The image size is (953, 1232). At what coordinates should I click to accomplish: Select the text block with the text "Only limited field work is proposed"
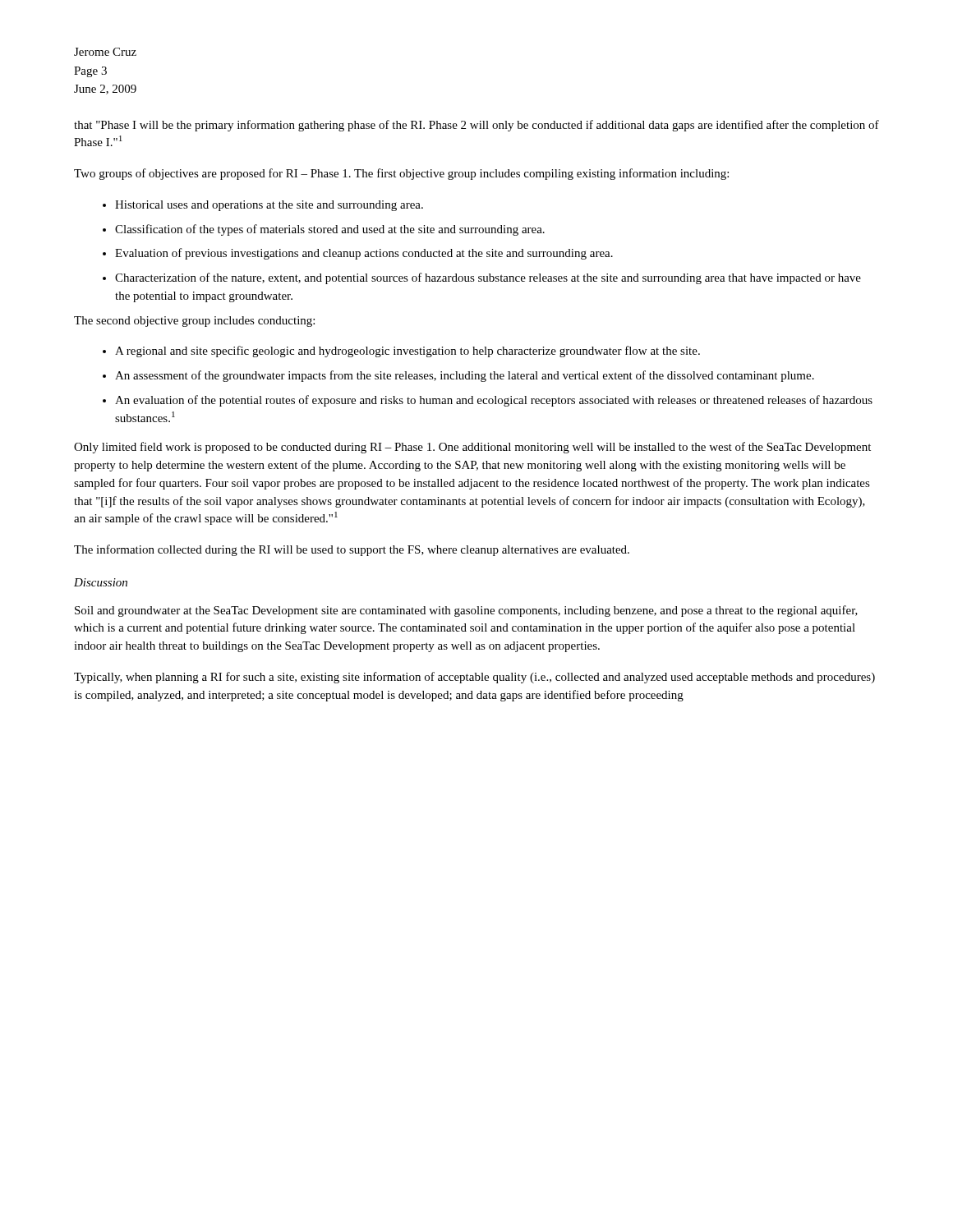(476, 483)
